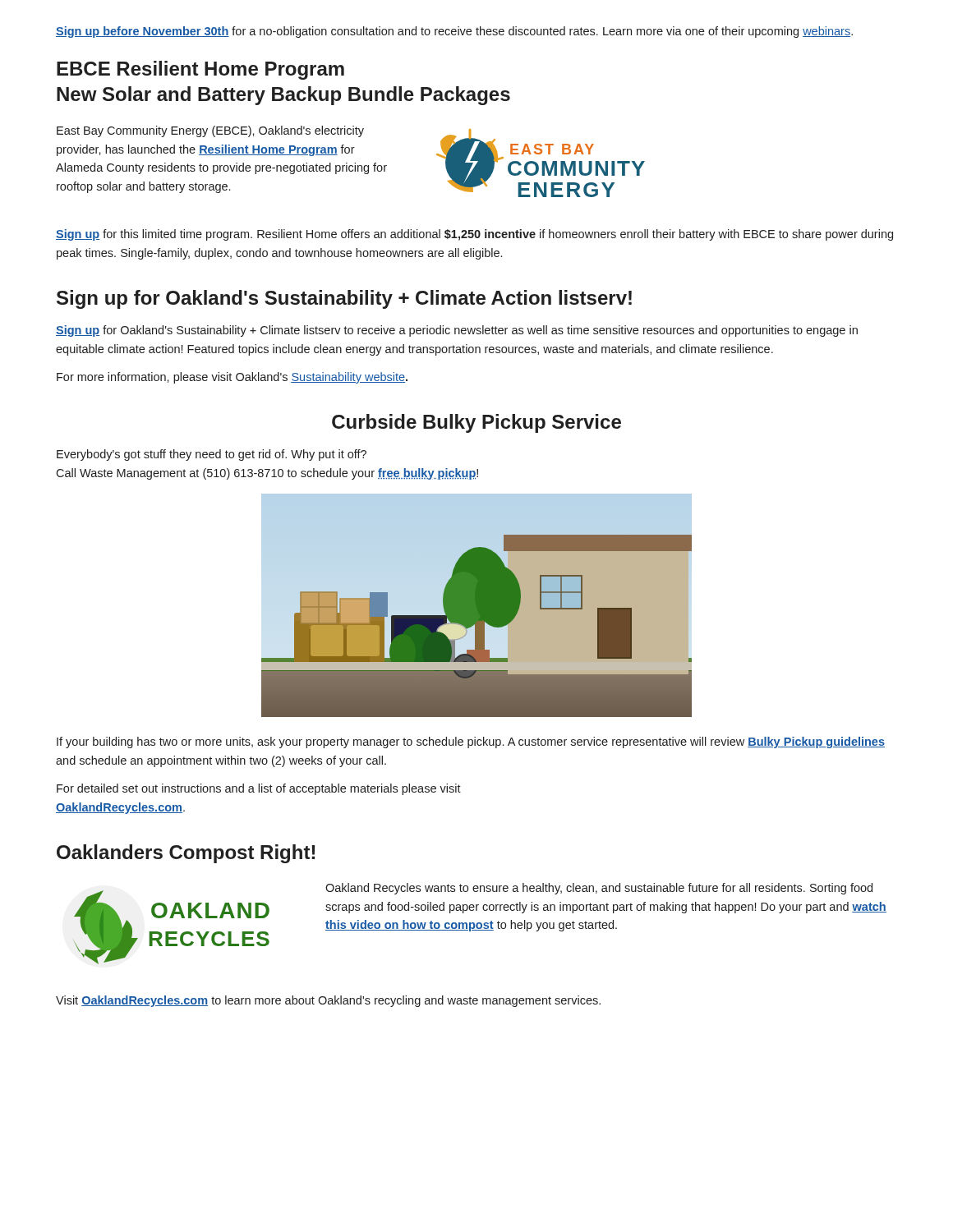The image size is (953, 1232).
Task: Locate the passage starting "For detailed set out instructions and a"
Action: tap(258, 798)
